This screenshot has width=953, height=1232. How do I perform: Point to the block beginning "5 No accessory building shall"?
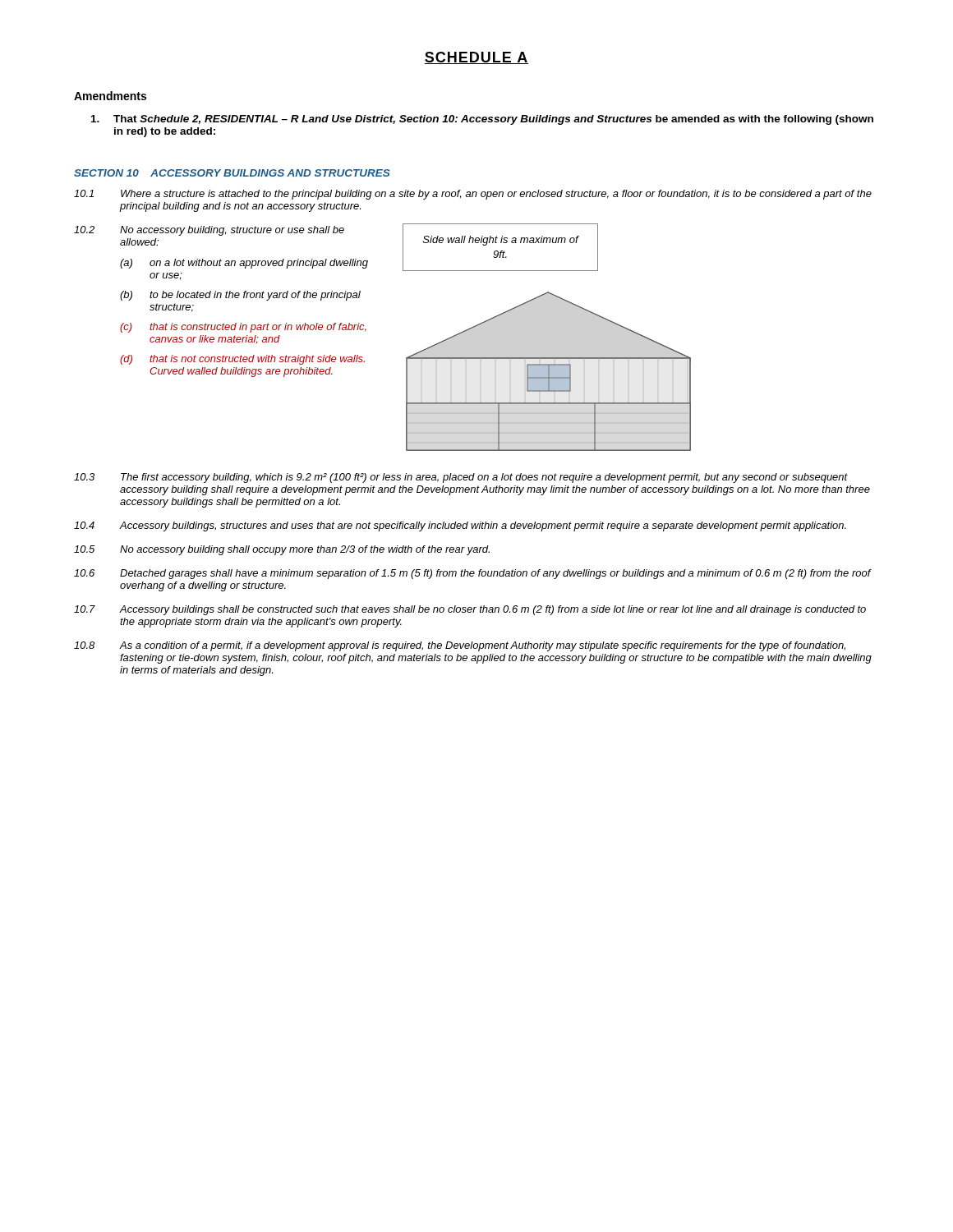[476, 549]
